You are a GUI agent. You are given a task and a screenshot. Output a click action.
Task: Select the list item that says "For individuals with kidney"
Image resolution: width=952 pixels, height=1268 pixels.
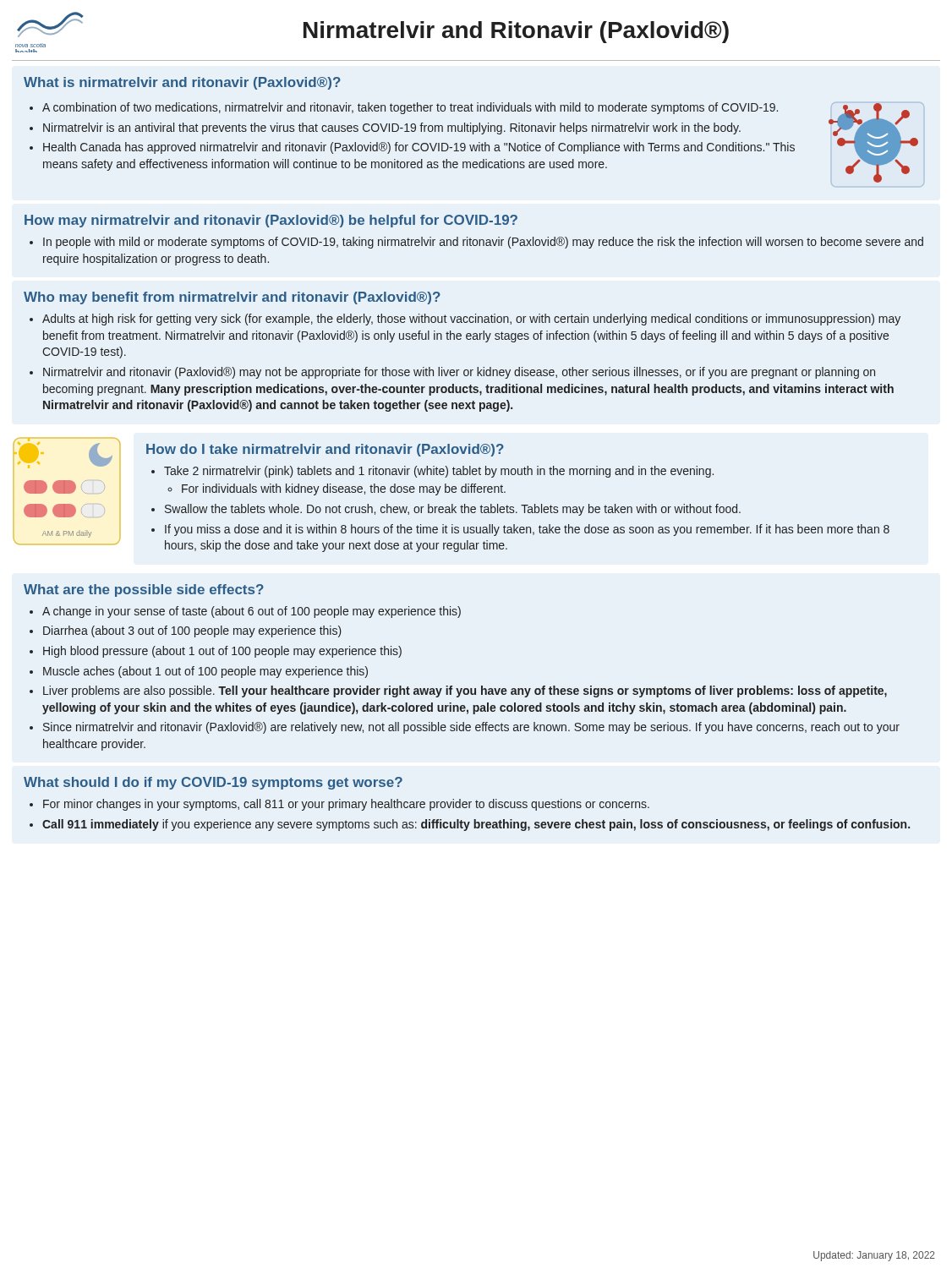(344, 489)
